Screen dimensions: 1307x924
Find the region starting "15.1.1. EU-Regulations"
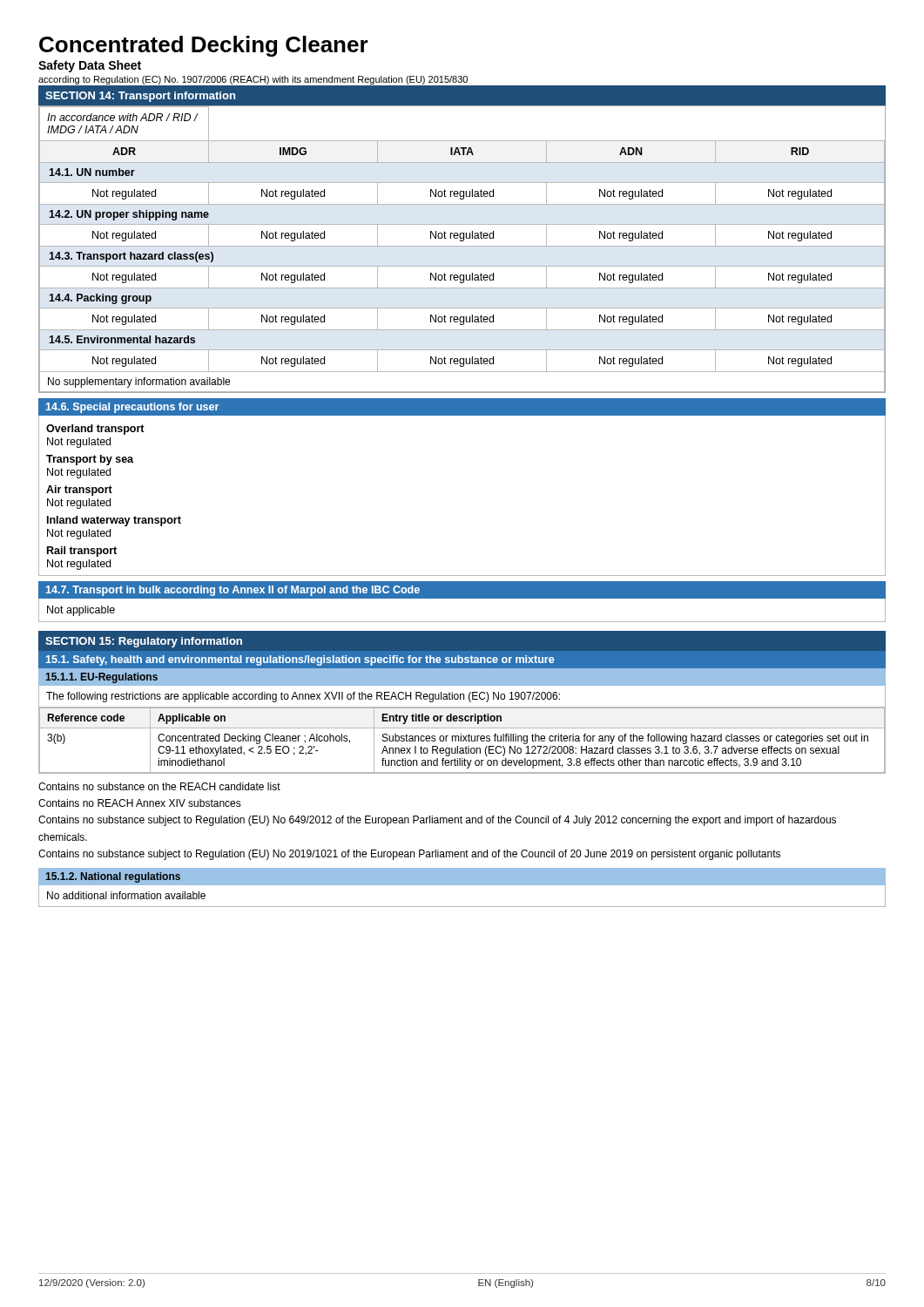(462, 677)
